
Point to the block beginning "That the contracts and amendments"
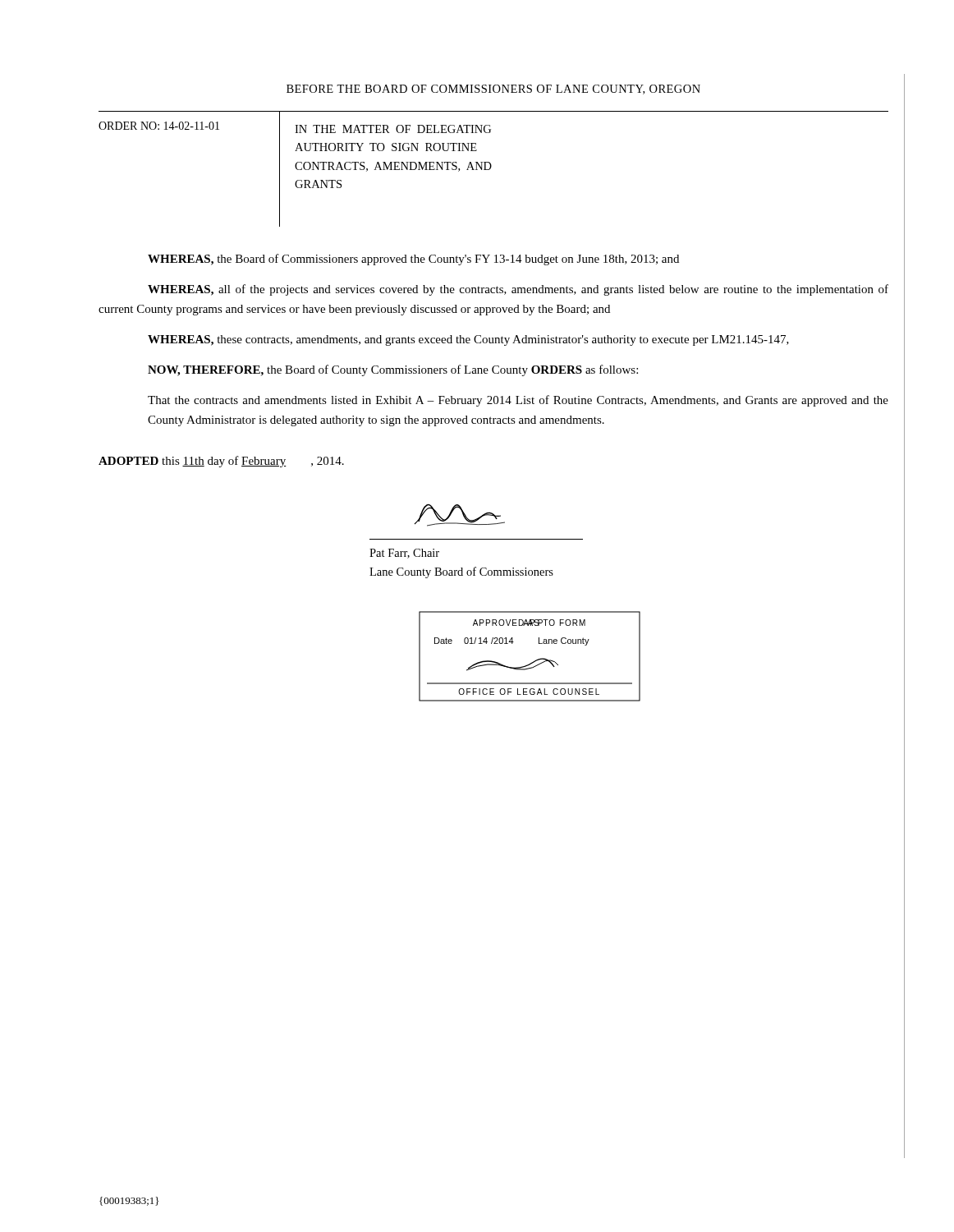[518, 410]
